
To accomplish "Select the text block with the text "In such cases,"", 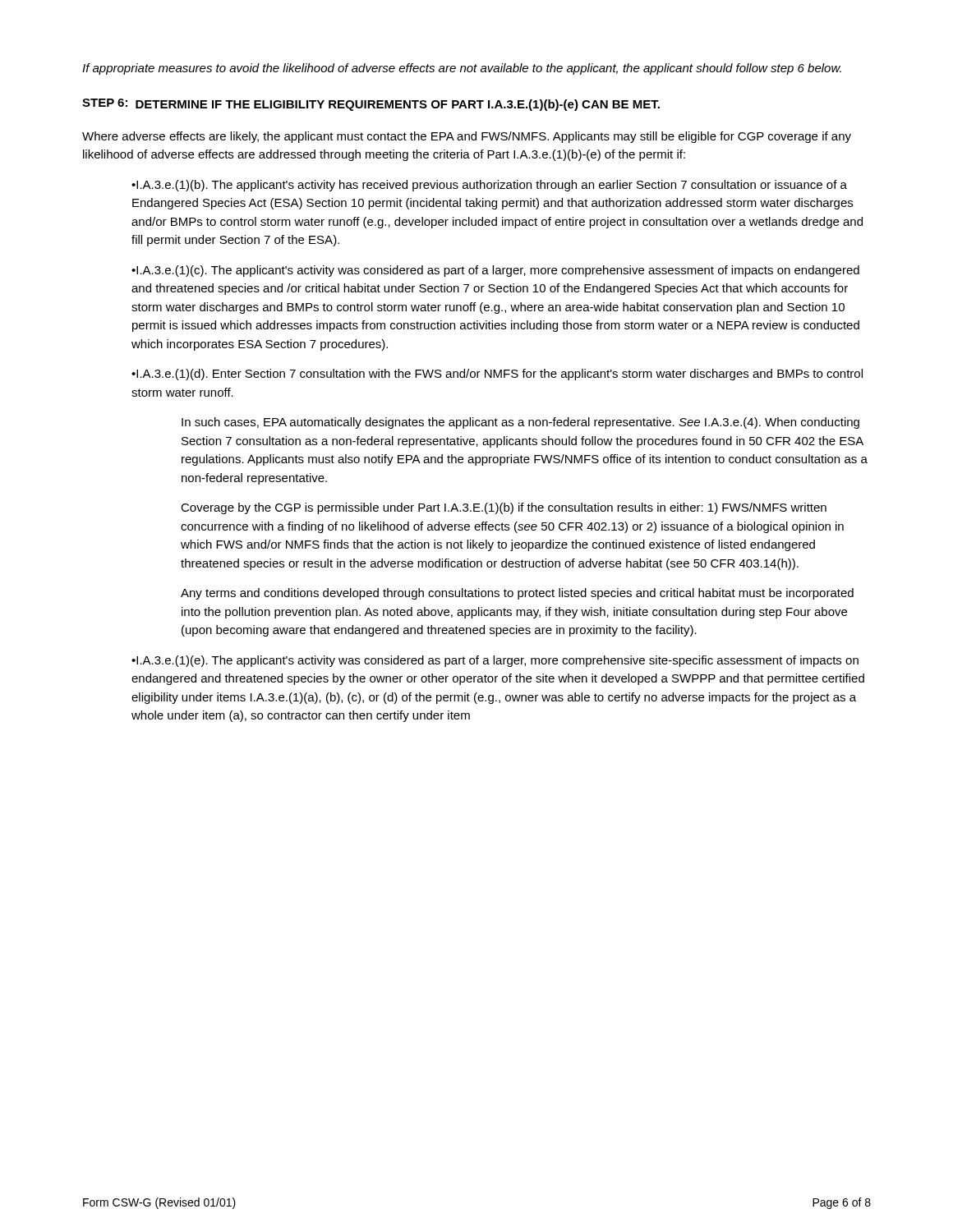I will [524, 450].
